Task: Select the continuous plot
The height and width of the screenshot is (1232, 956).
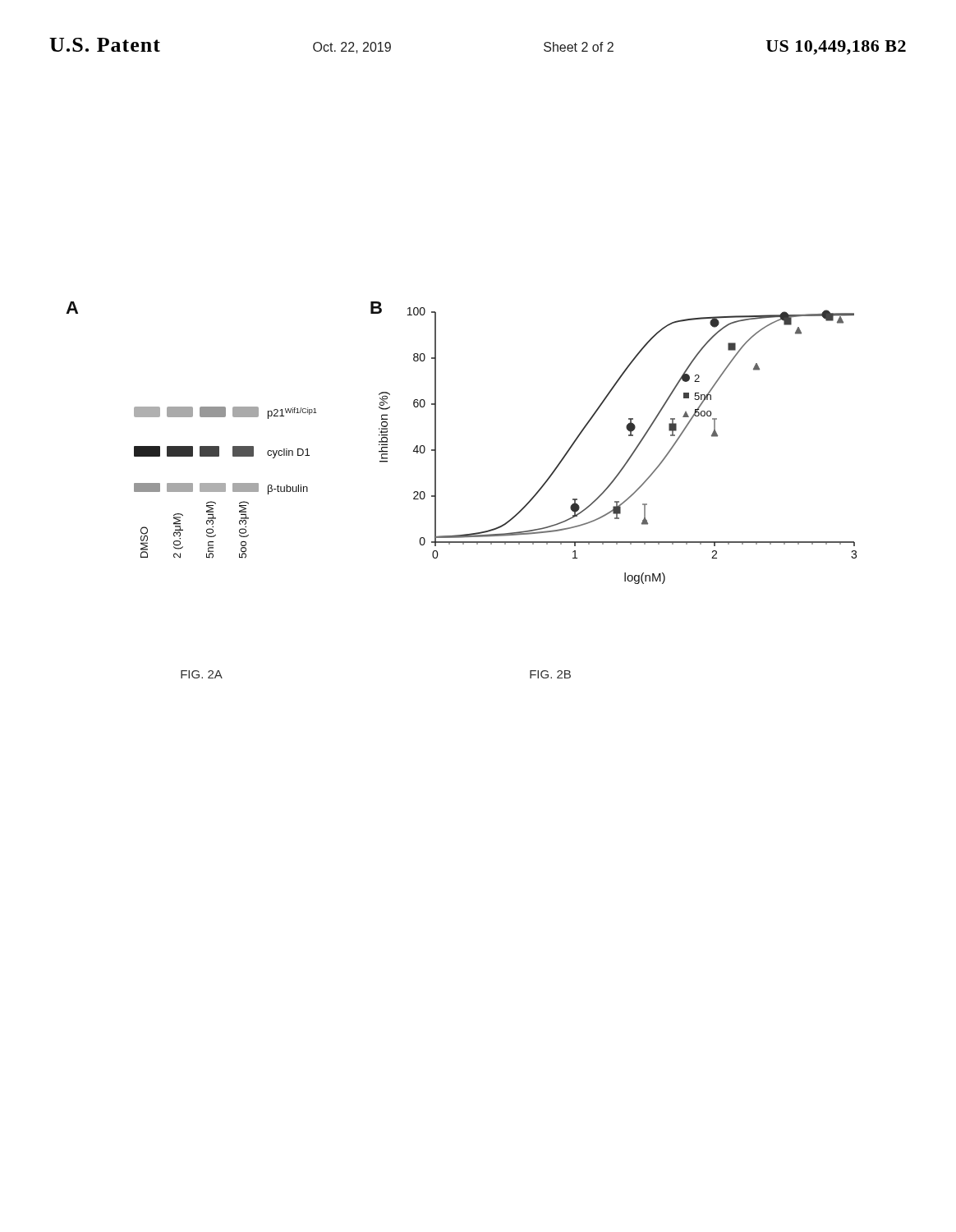Action: click(x=637, y=444)
